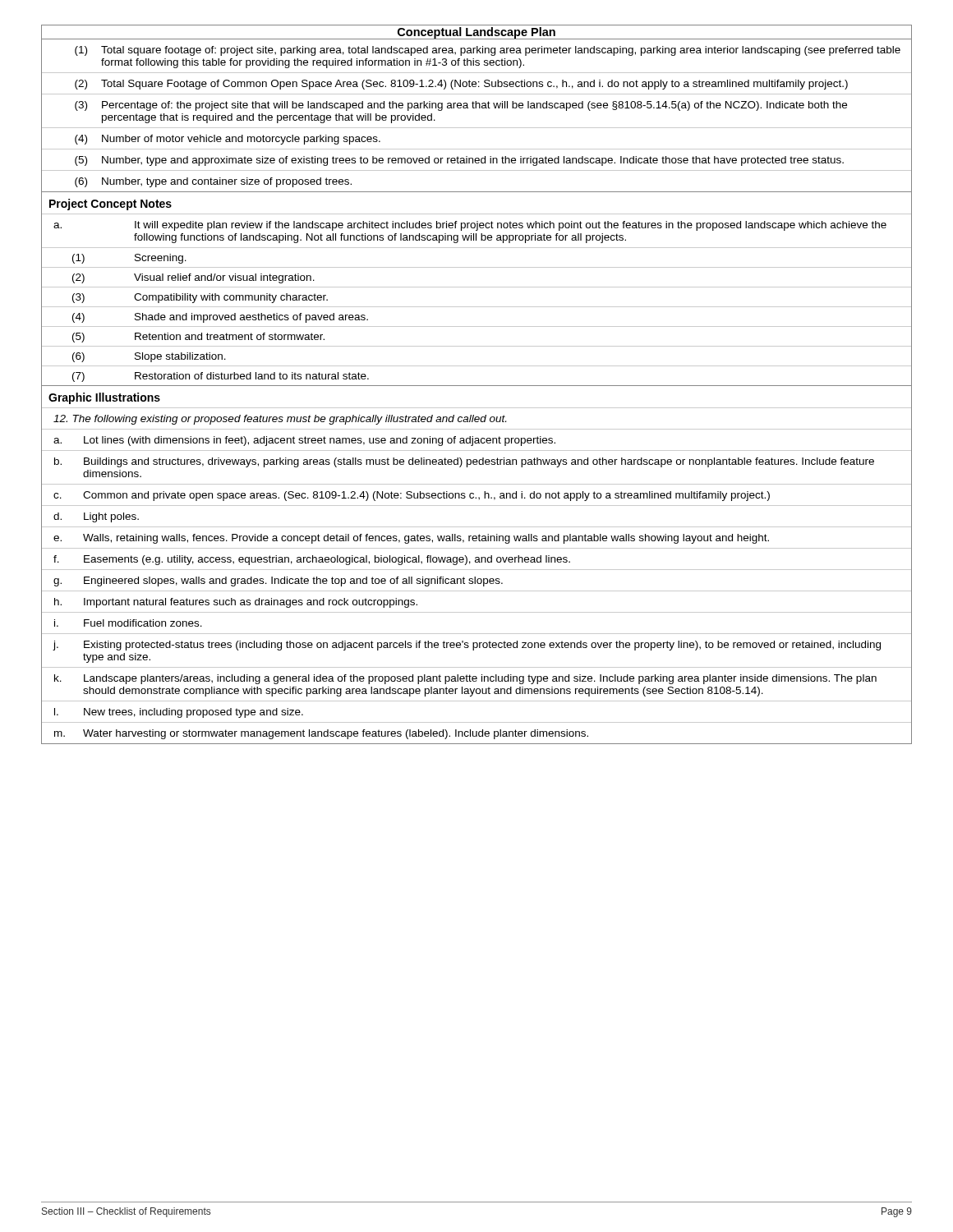Point to the block beginning "(1) Total square footage"

point(476,56)
